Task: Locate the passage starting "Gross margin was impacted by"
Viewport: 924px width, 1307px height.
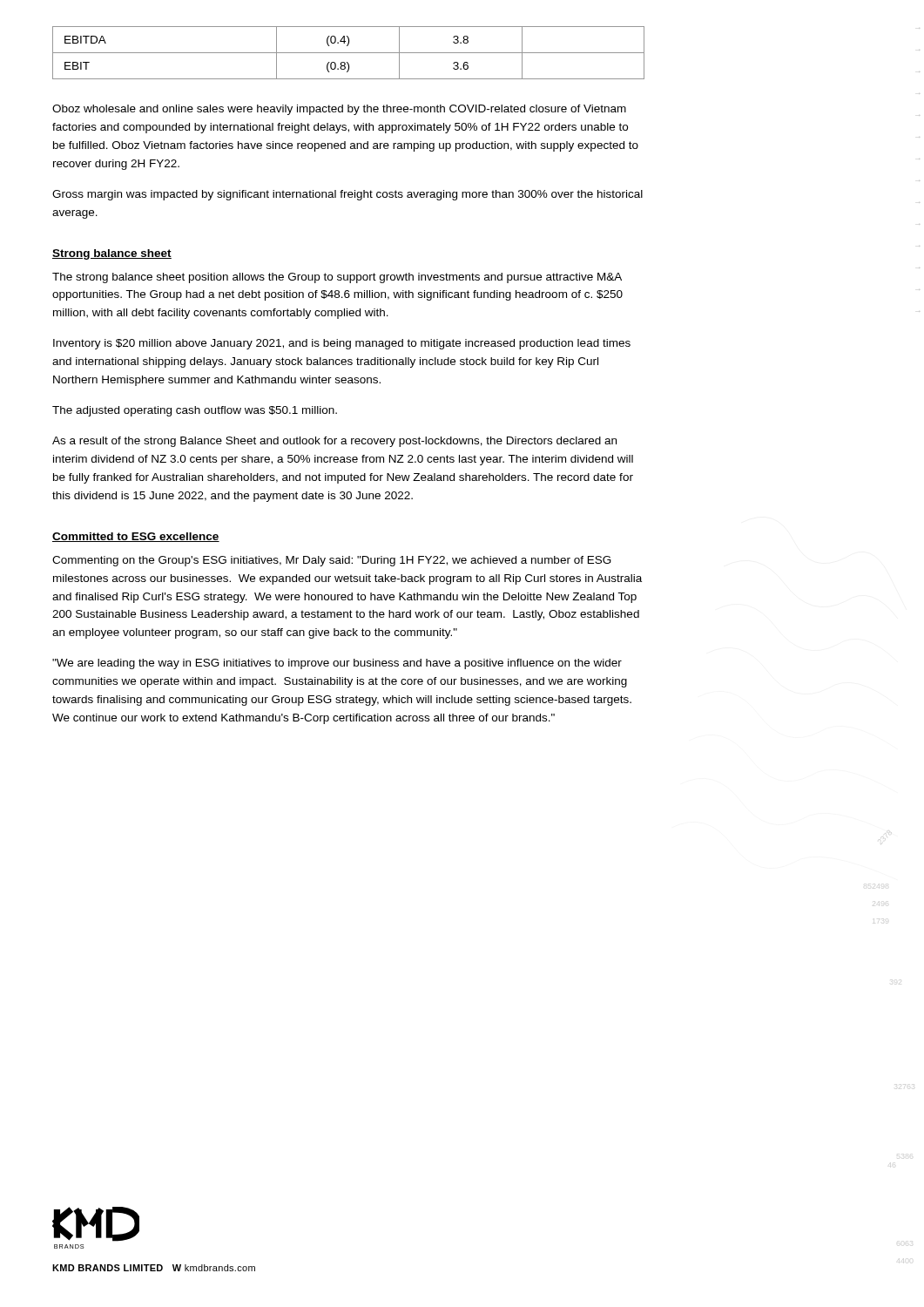Action: click(348, 203)
